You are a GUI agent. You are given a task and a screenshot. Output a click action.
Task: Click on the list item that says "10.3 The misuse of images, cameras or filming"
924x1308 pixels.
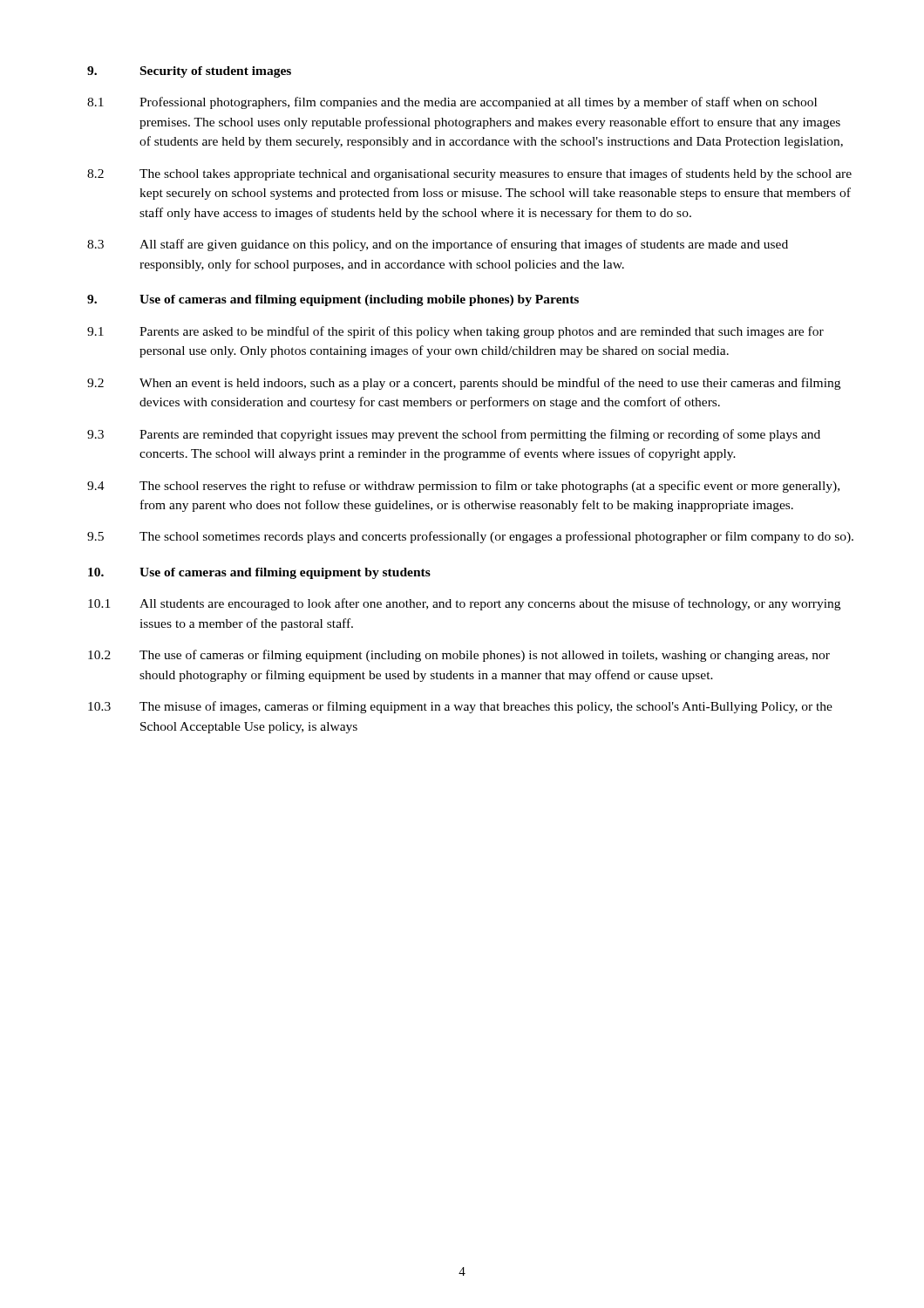tap(471, 717)
